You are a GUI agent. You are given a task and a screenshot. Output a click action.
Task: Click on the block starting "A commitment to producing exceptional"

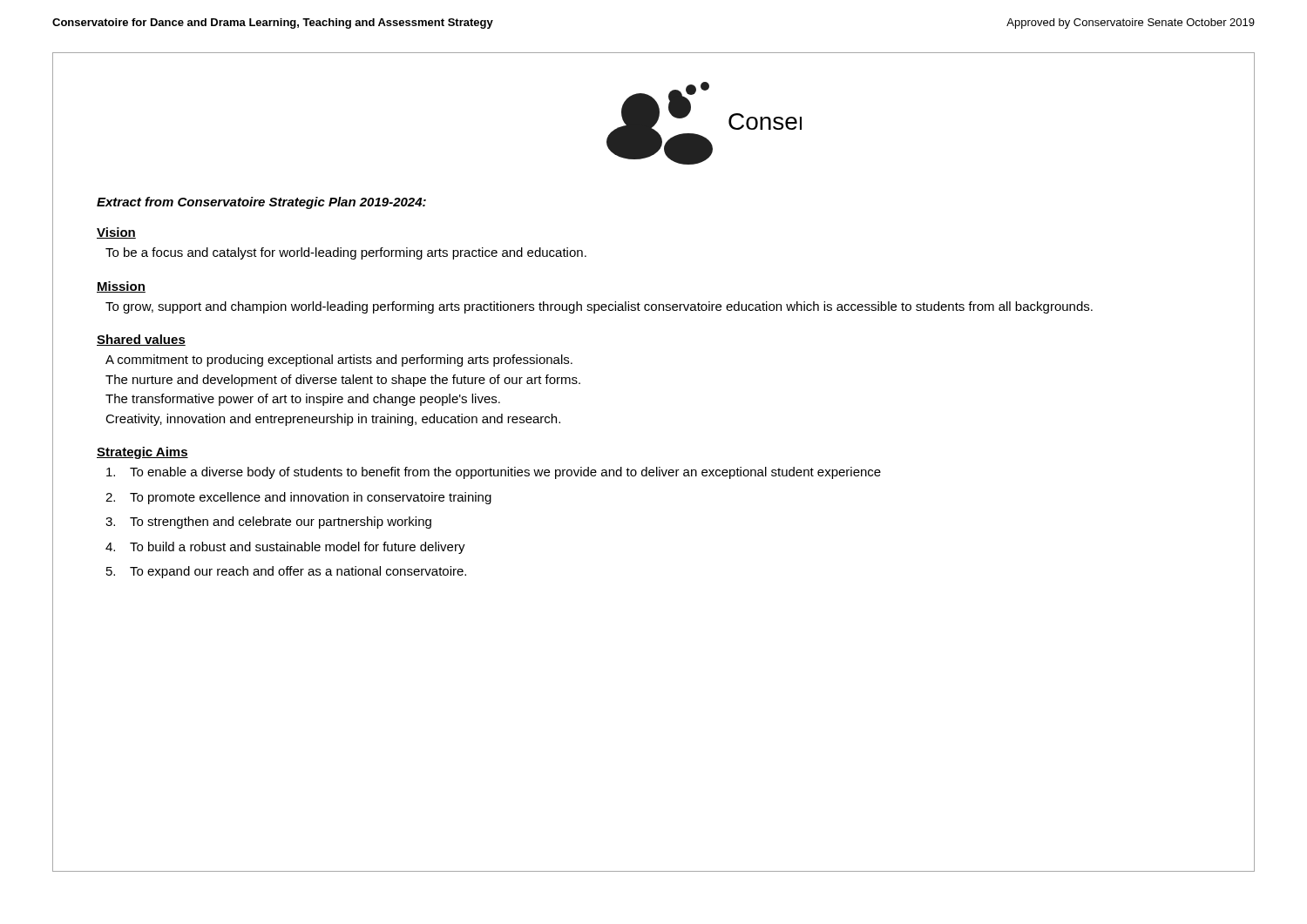[x=343, y=389]
